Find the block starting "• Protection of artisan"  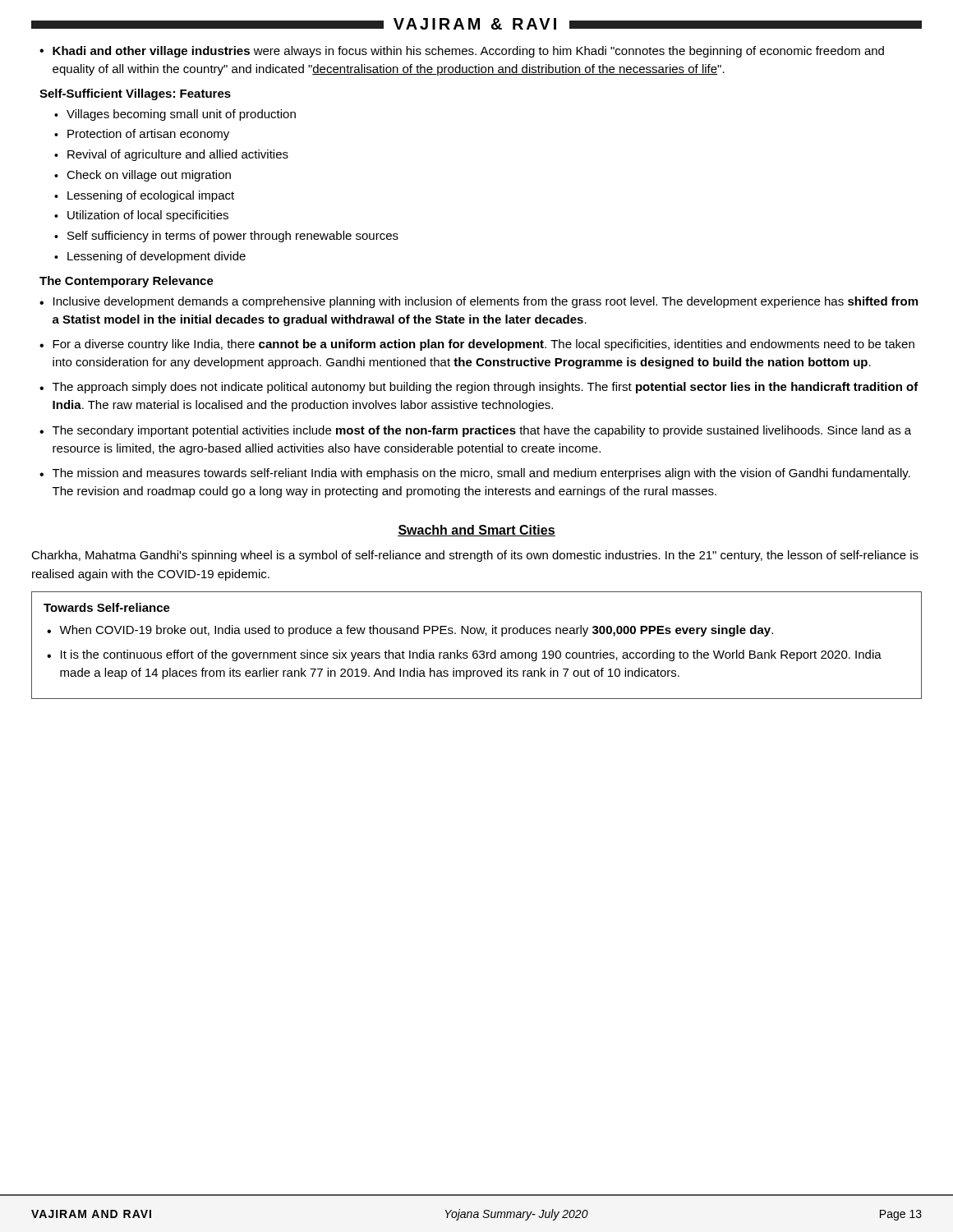click(142, 134)
